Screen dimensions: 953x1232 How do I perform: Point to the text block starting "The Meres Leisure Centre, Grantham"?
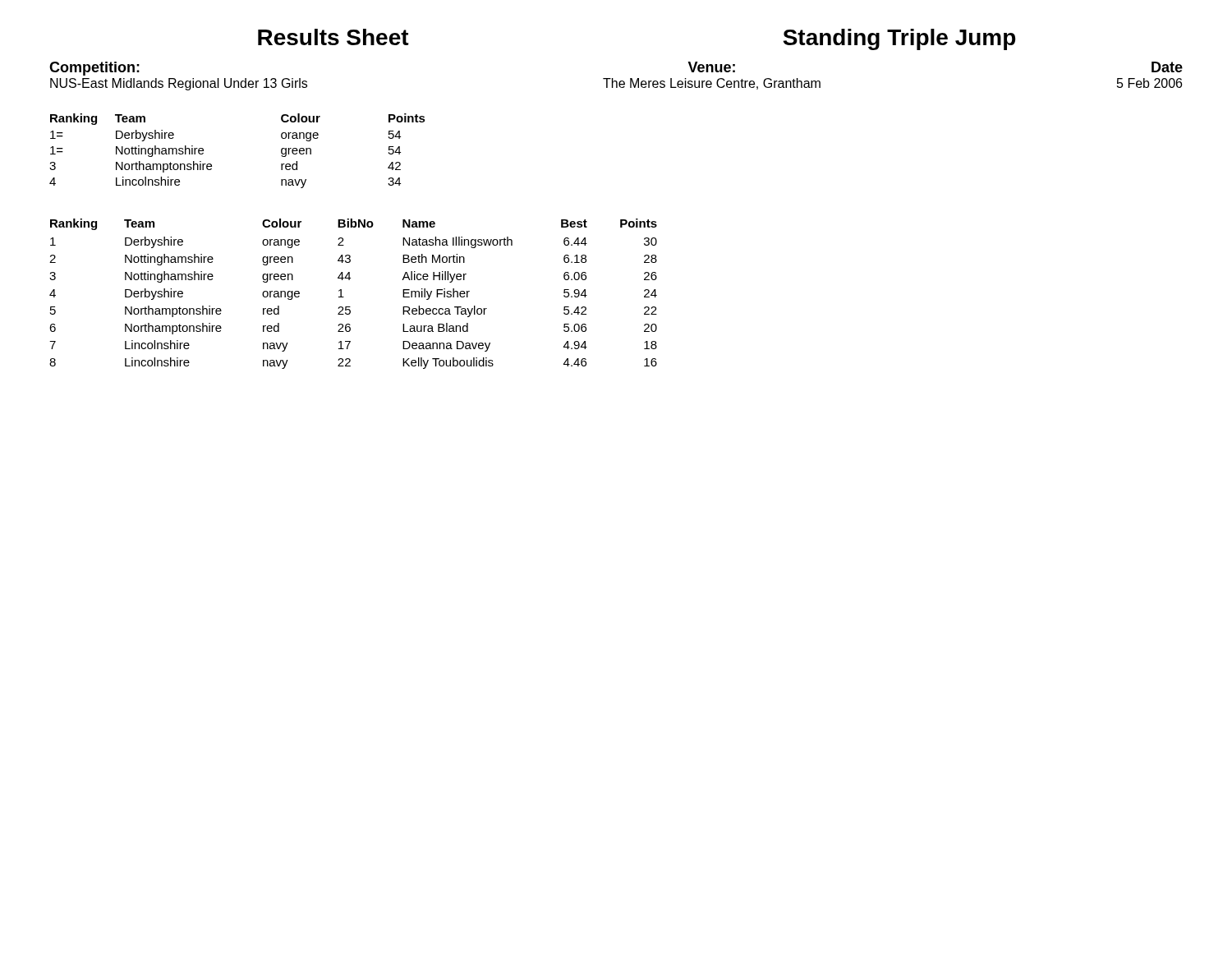click(712, 83)
